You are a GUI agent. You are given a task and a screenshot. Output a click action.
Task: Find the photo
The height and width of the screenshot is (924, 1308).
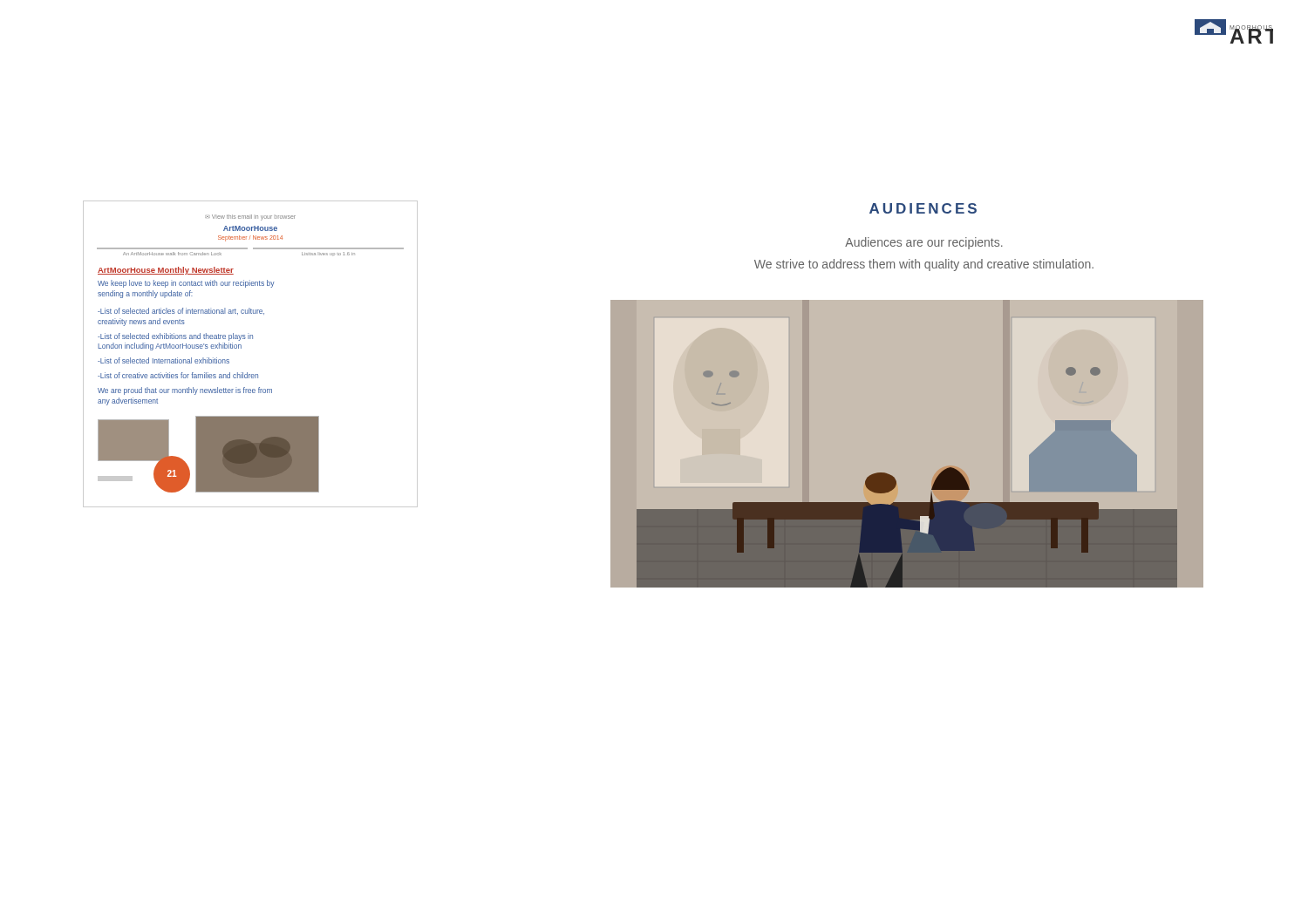(x=907, y=444)
